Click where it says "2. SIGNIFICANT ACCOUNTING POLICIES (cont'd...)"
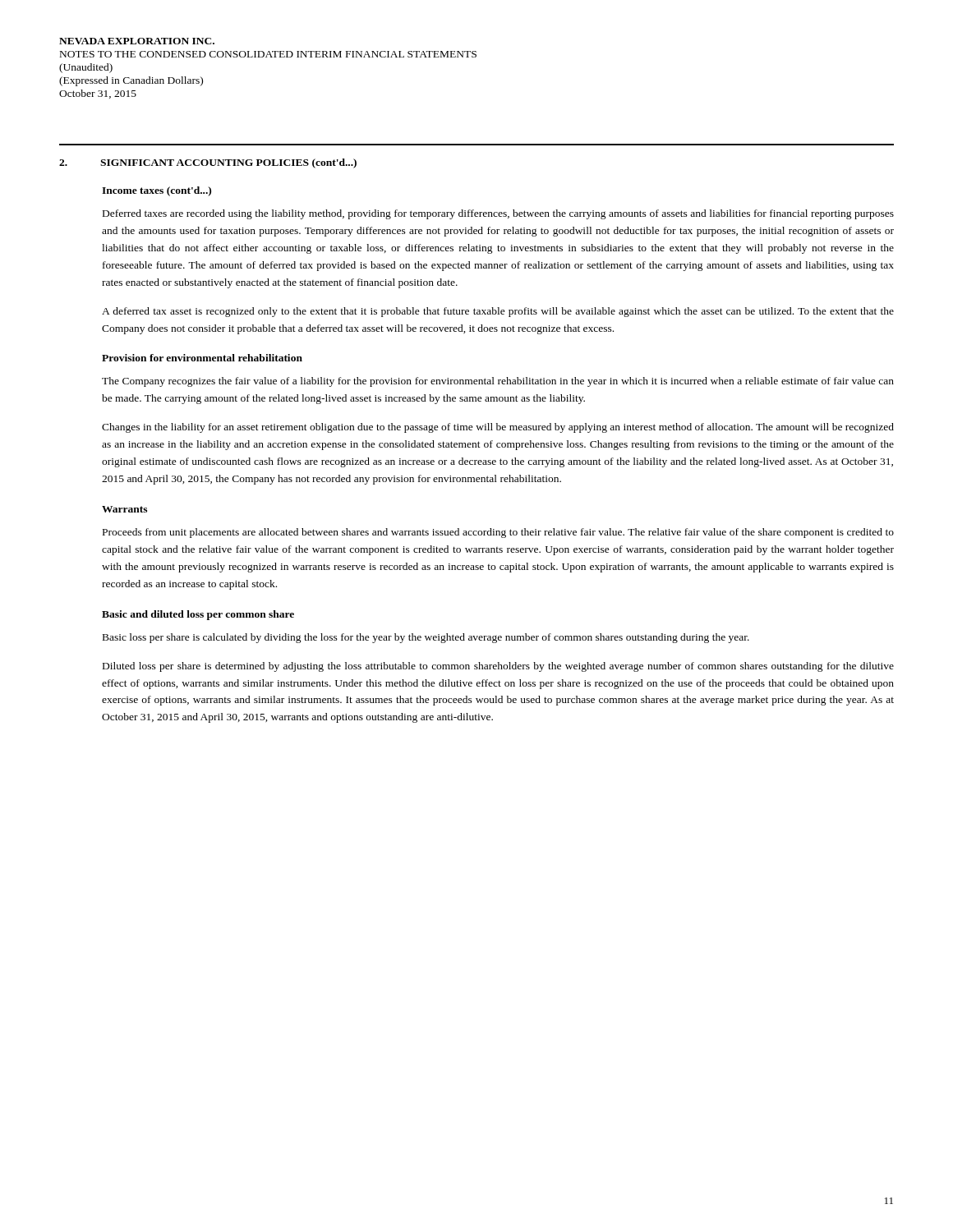The height and width of the screenshot is (1232, 953). pyautogui.click(x=208, y=163)
